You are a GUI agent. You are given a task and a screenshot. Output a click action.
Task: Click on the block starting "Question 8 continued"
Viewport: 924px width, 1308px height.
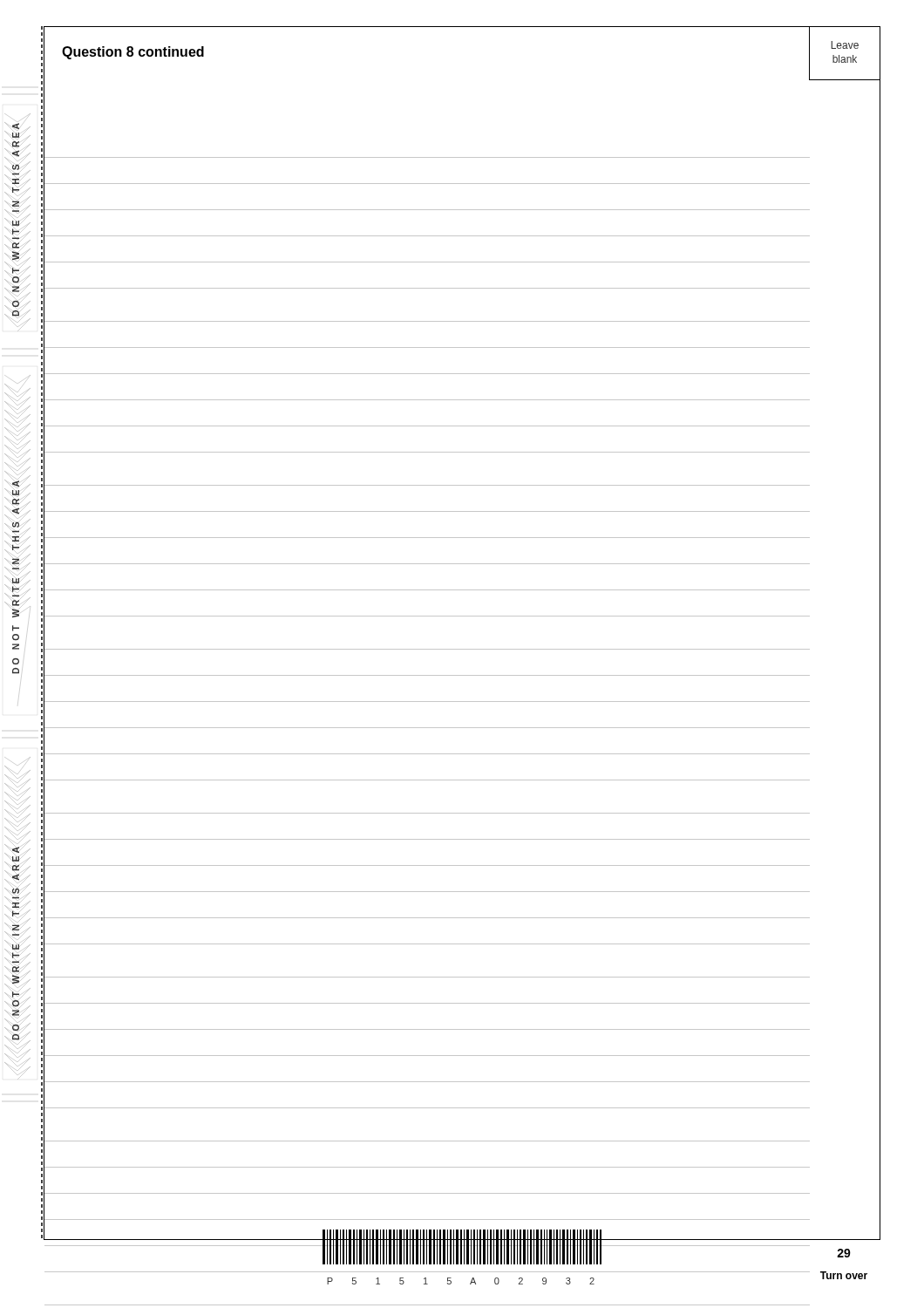pyautogui.click(x=133, y=52)
